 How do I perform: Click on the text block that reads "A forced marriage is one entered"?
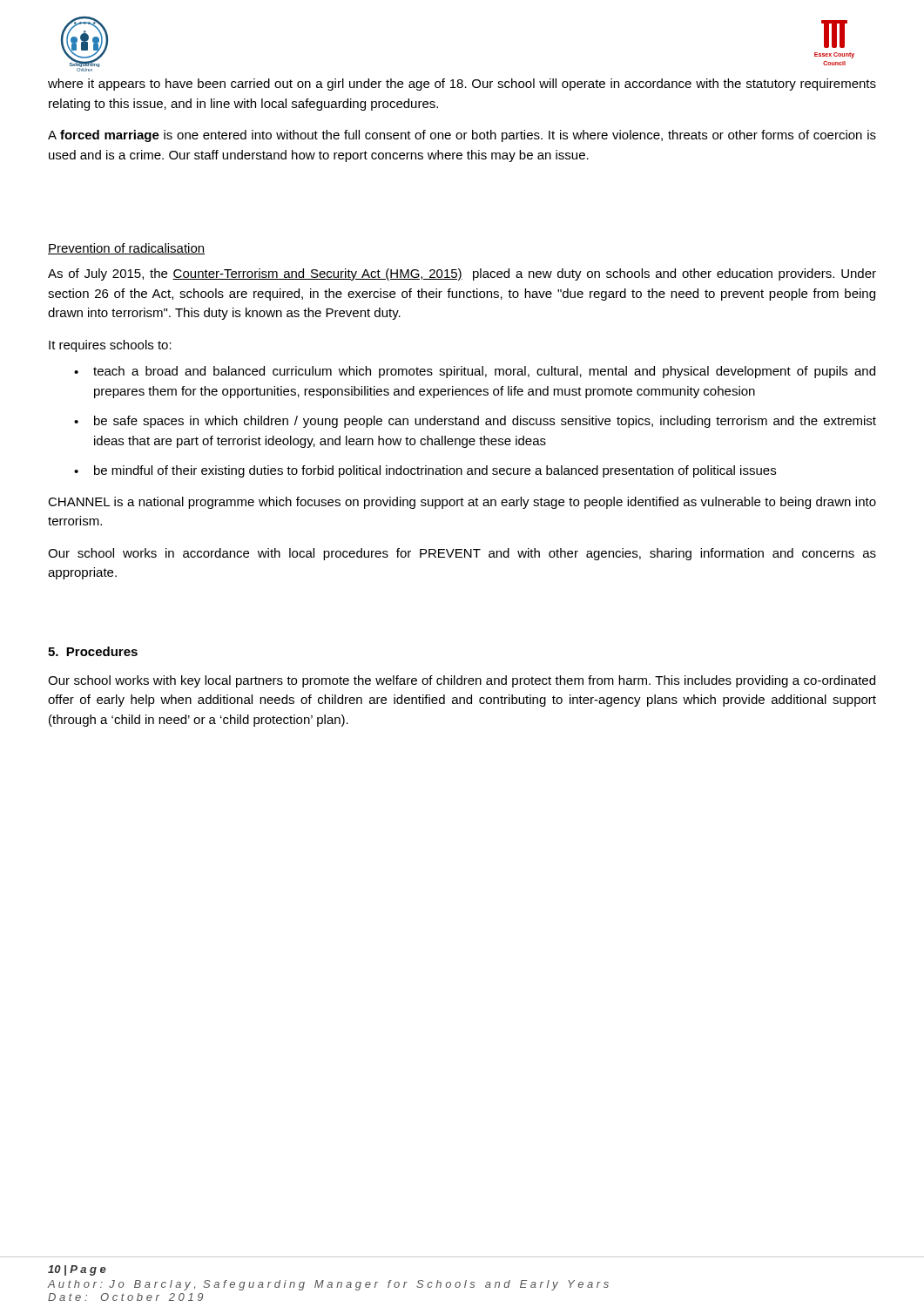pyautogui.click(x=462, y=144)
